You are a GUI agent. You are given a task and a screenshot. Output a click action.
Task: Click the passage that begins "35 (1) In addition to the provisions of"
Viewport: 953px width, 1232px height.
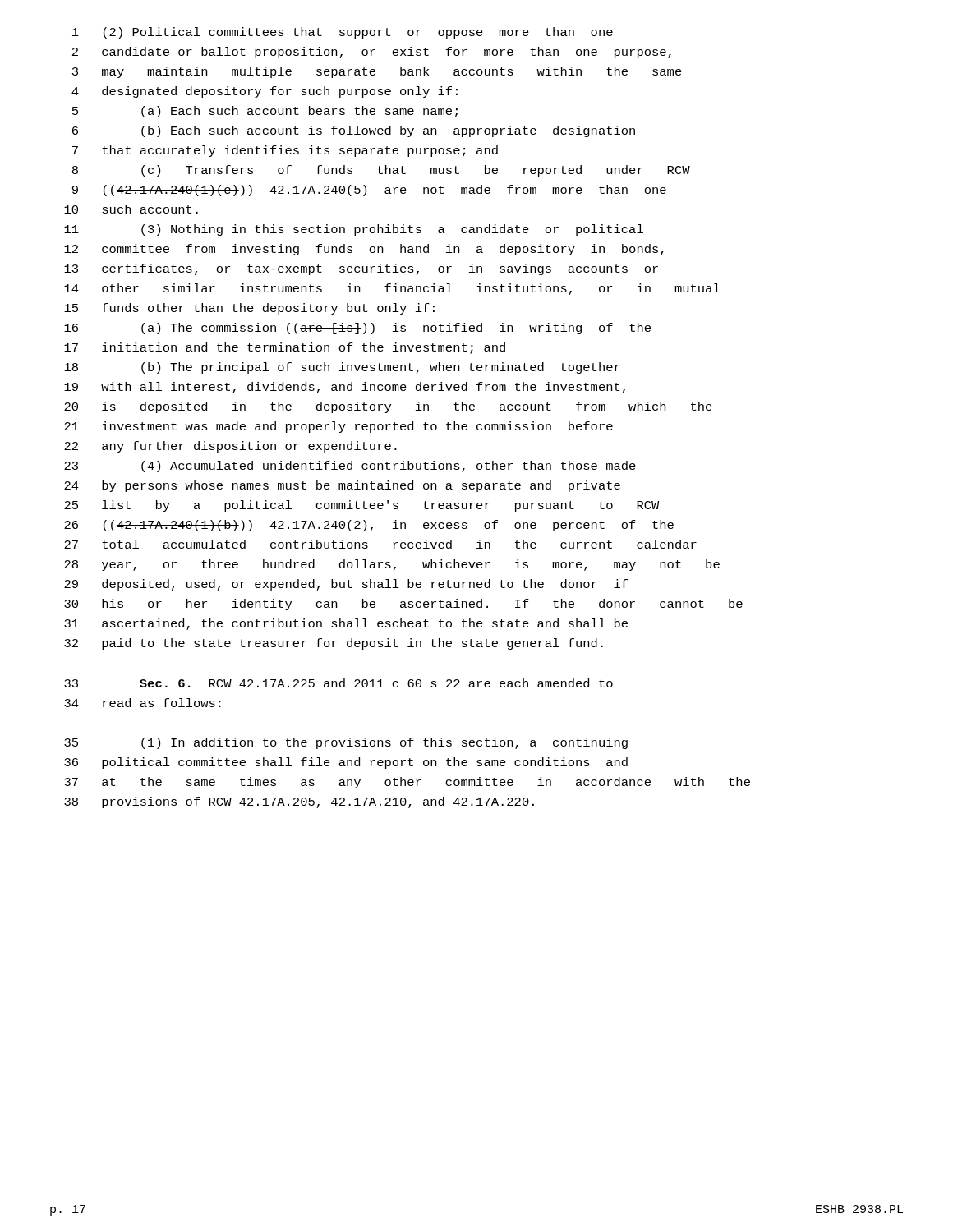(x=339, y=743)
